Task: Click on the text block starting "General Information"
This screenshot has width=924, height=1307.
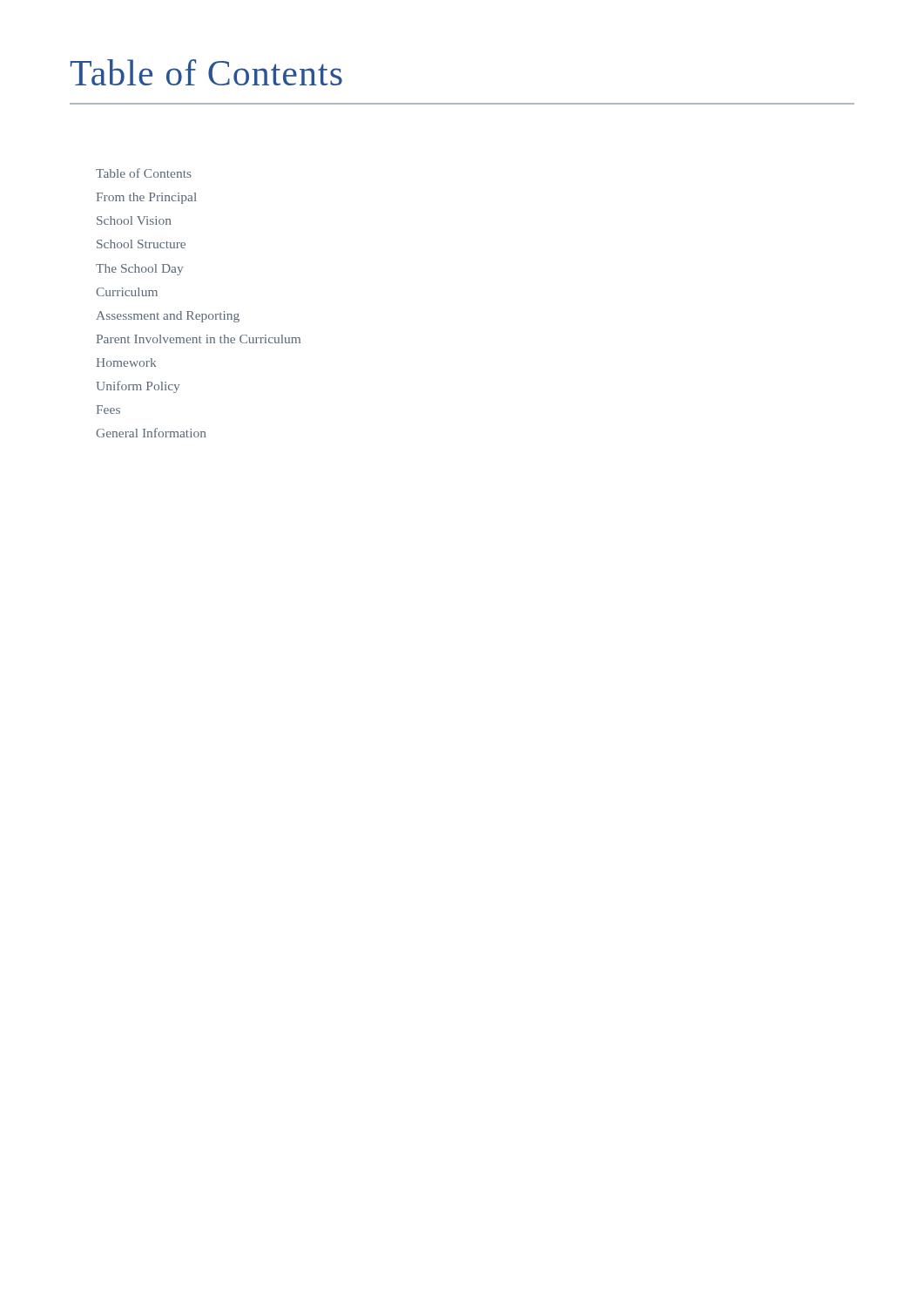Action: [199, 433]
